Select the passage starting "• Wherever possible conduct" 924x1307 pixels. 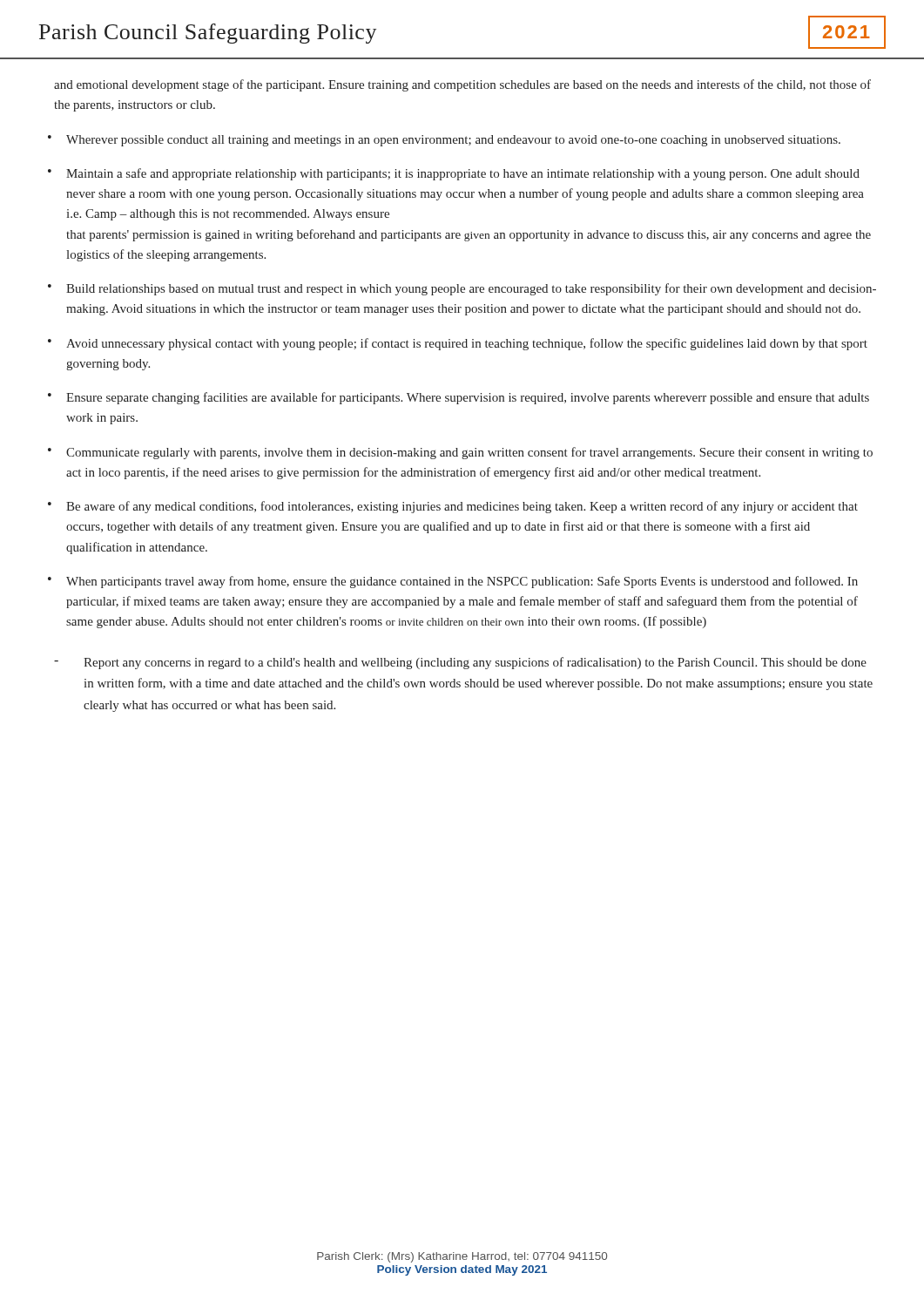[462, 140]
